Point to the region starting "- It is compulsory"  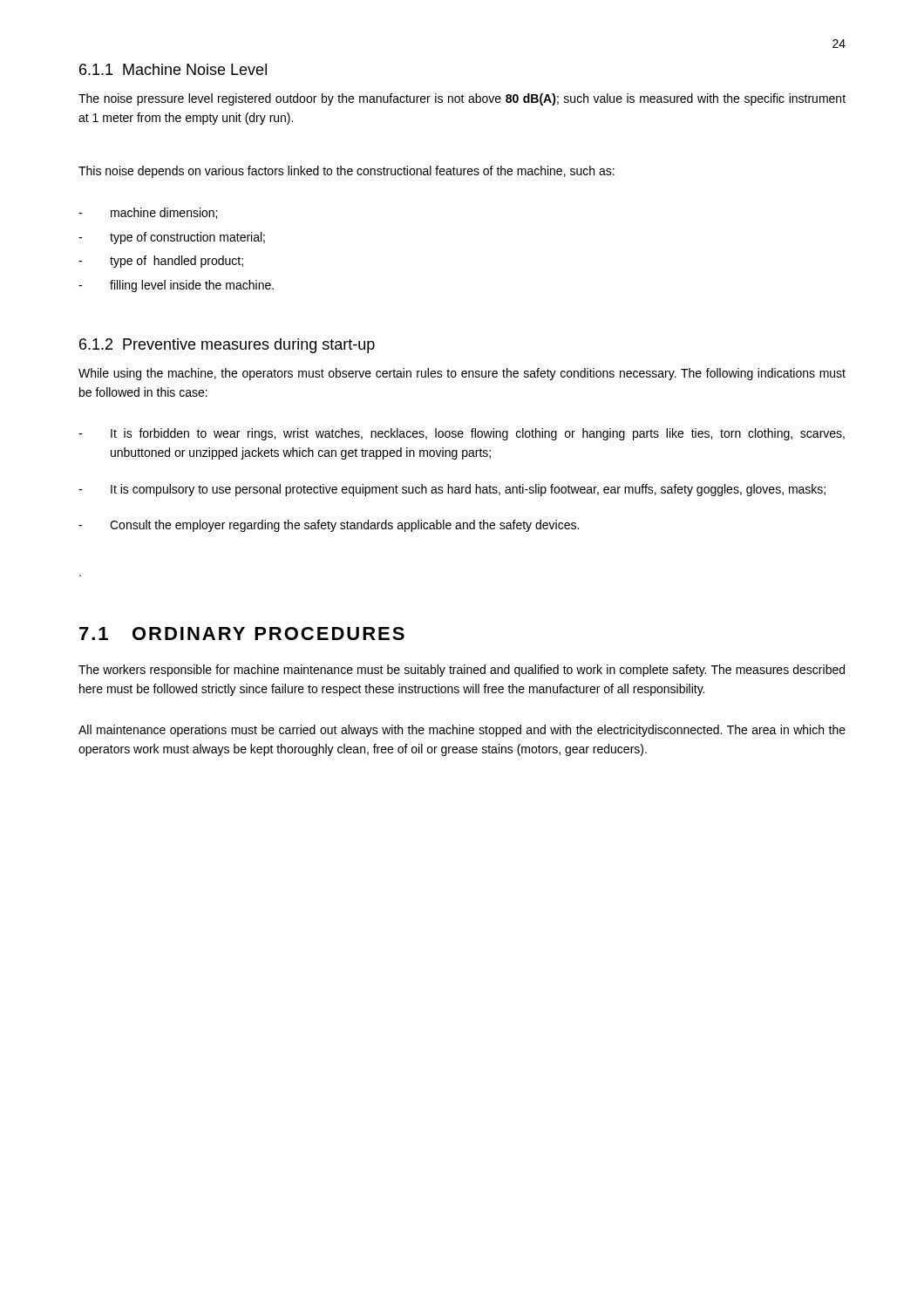(462, 490)
